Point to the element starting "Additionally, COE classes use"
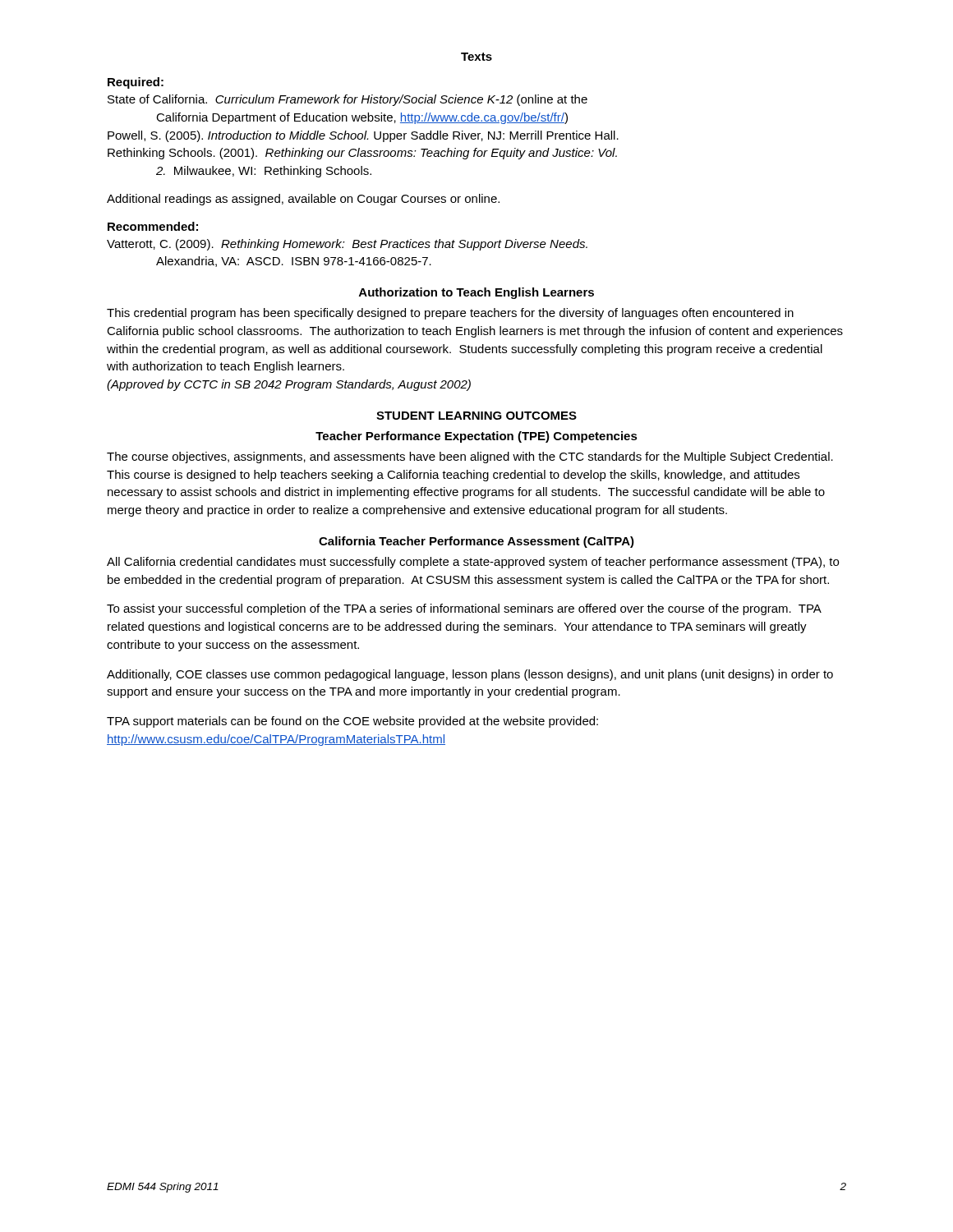The width and height of the screenshot is (953, 1232). point(470,682)
